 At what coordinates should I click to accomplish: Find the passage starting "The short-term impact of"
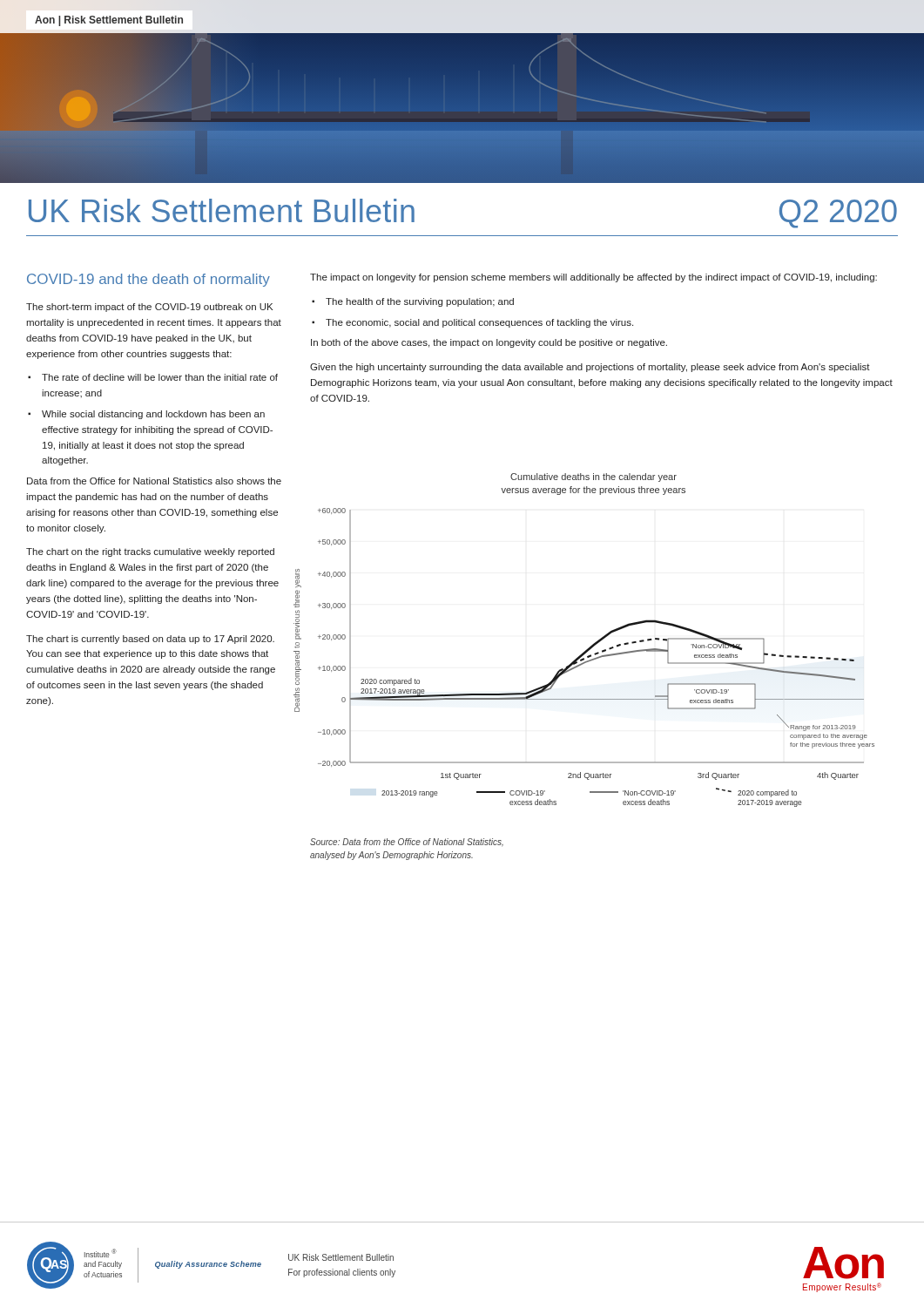click(x=155, y=331)
